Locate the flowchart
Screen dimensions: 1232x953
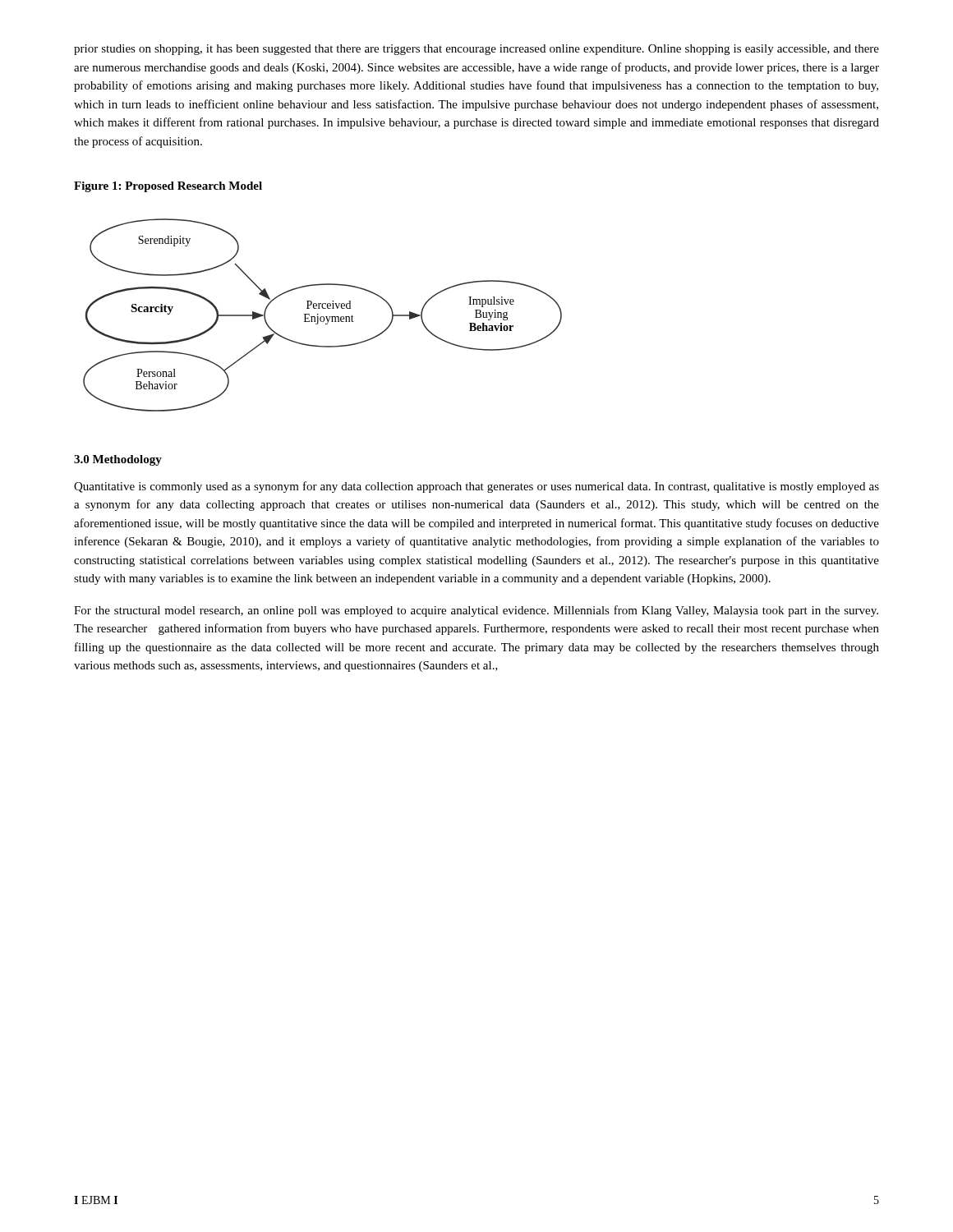click(476, 311)
